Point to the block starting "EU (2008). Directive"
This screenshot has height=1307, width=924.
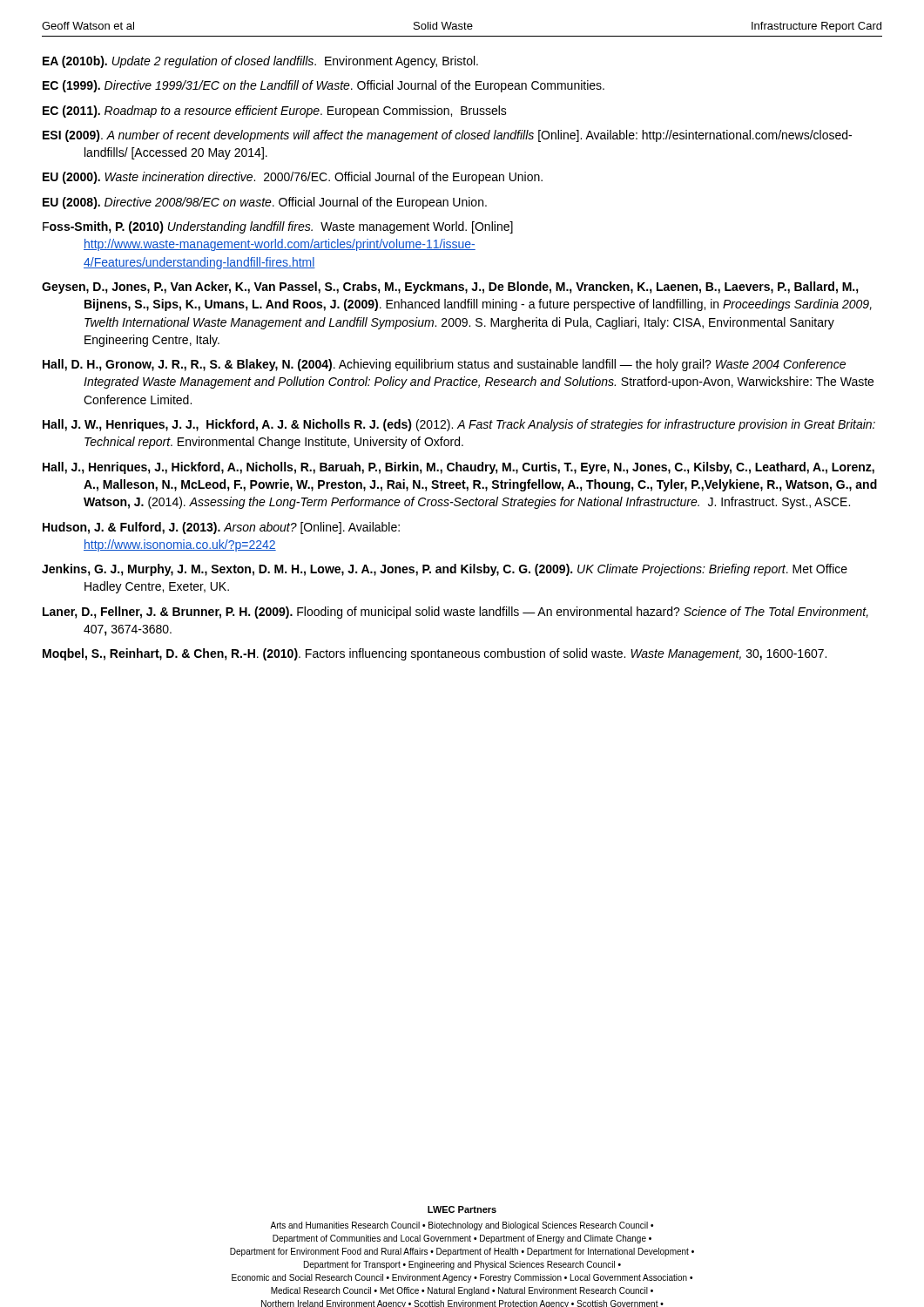(265, 202)
